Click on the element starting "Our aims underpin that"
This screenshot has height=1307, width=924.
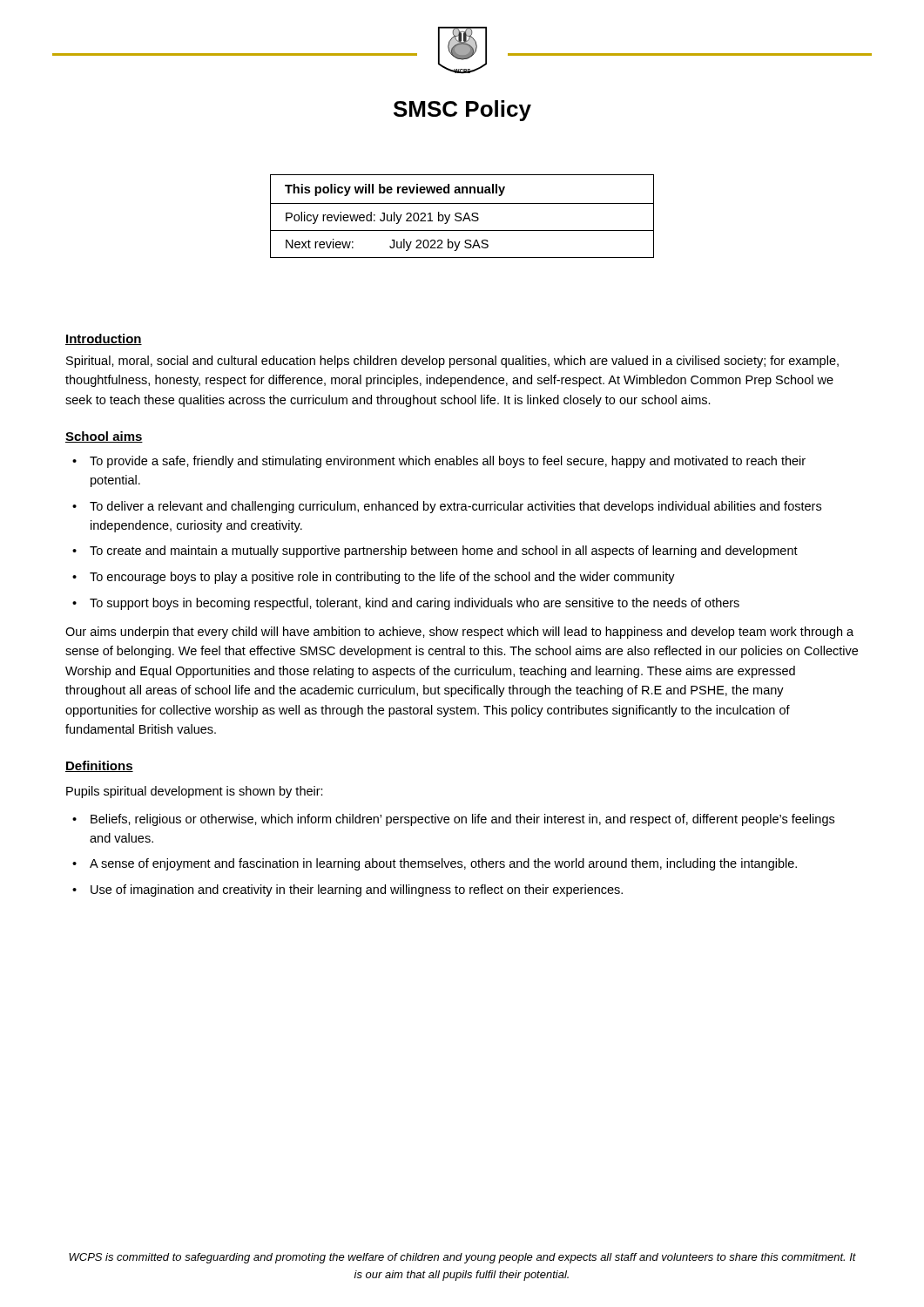pyautogui.click(x=462, y=681)
